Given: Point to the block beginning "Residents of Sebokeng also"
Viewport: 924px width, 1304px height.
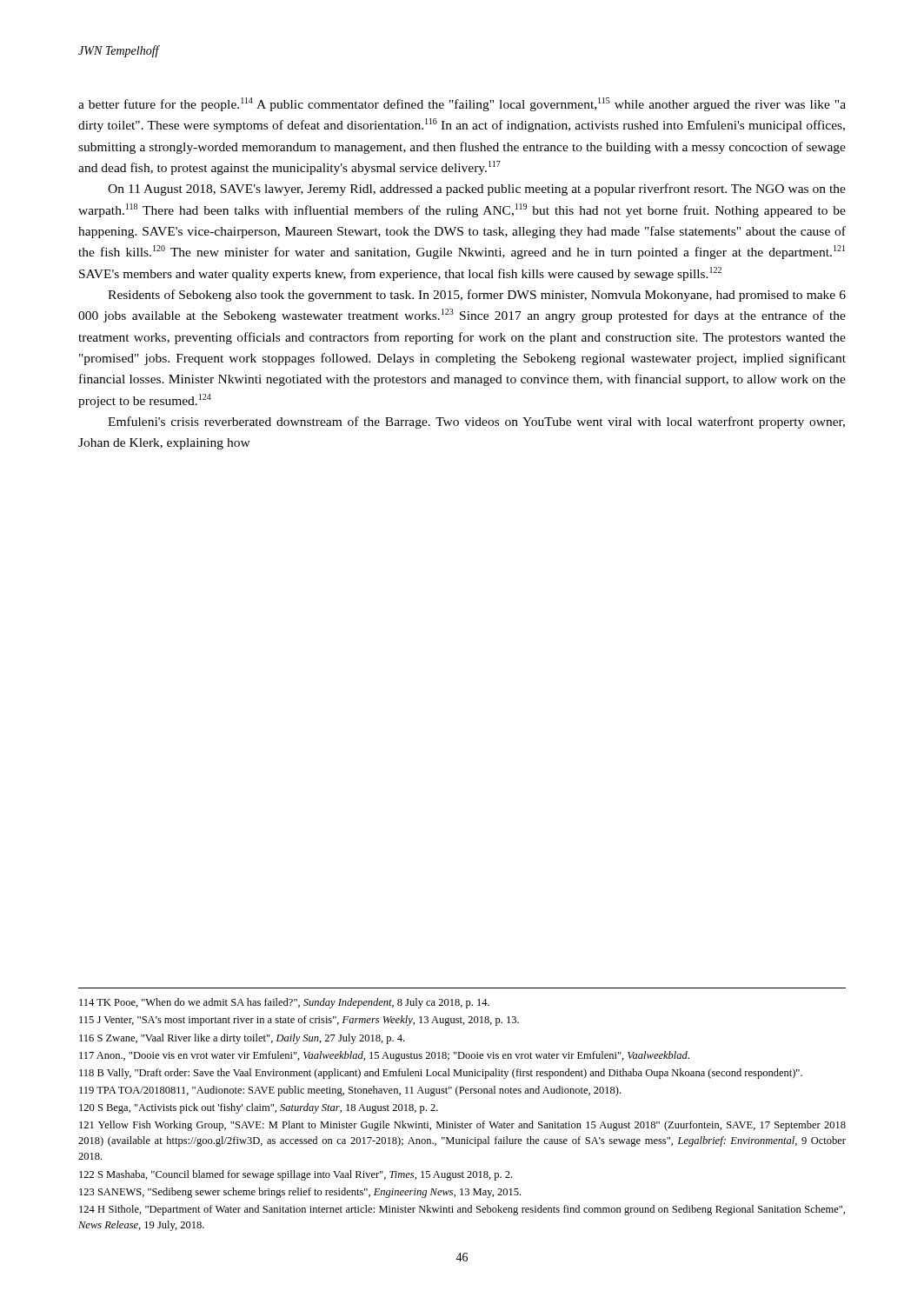Looking at the screenshot, I should 462,348.
